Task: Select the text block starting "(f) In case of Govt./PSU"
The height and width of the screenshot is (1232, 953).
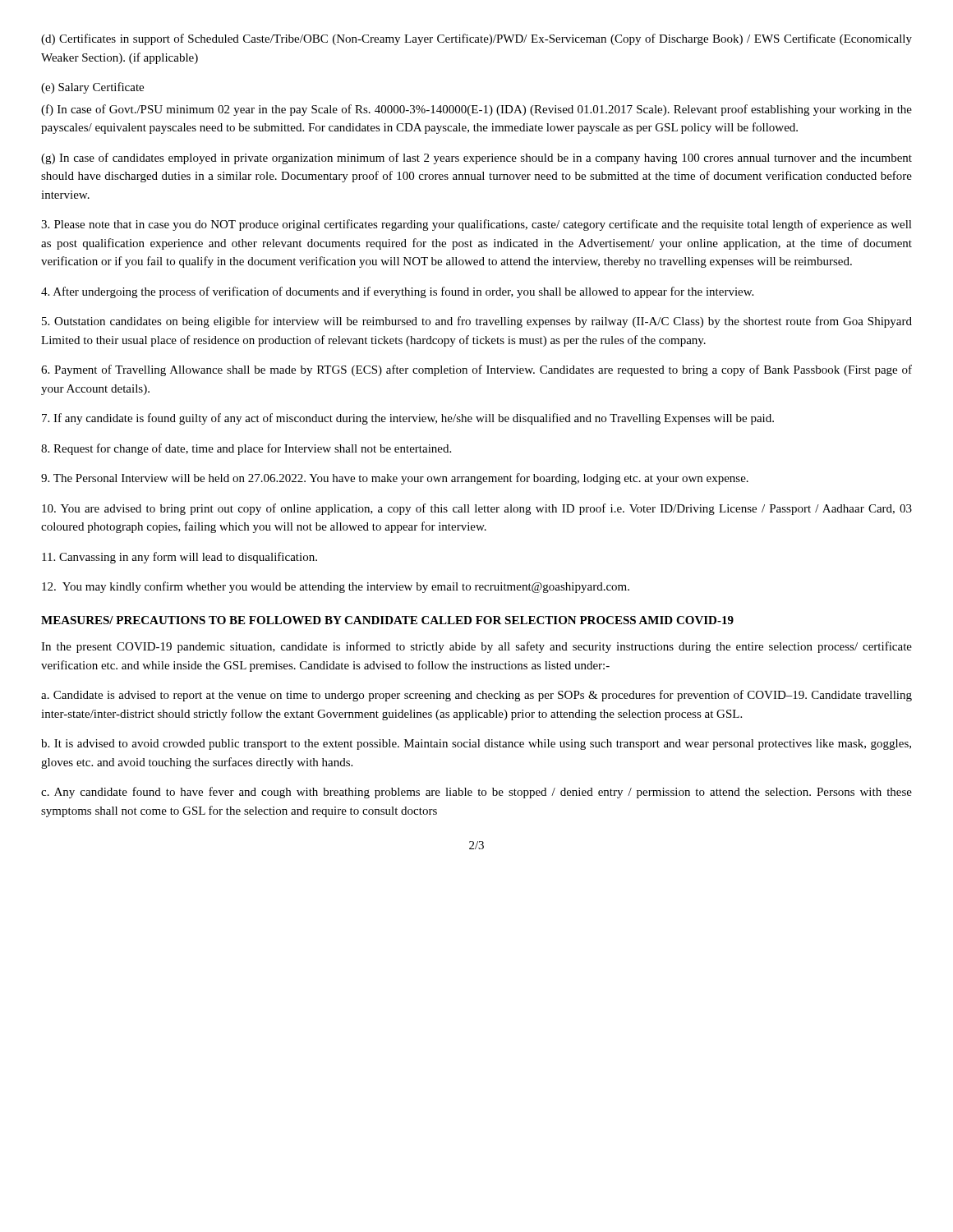Action: click(476, 118)
